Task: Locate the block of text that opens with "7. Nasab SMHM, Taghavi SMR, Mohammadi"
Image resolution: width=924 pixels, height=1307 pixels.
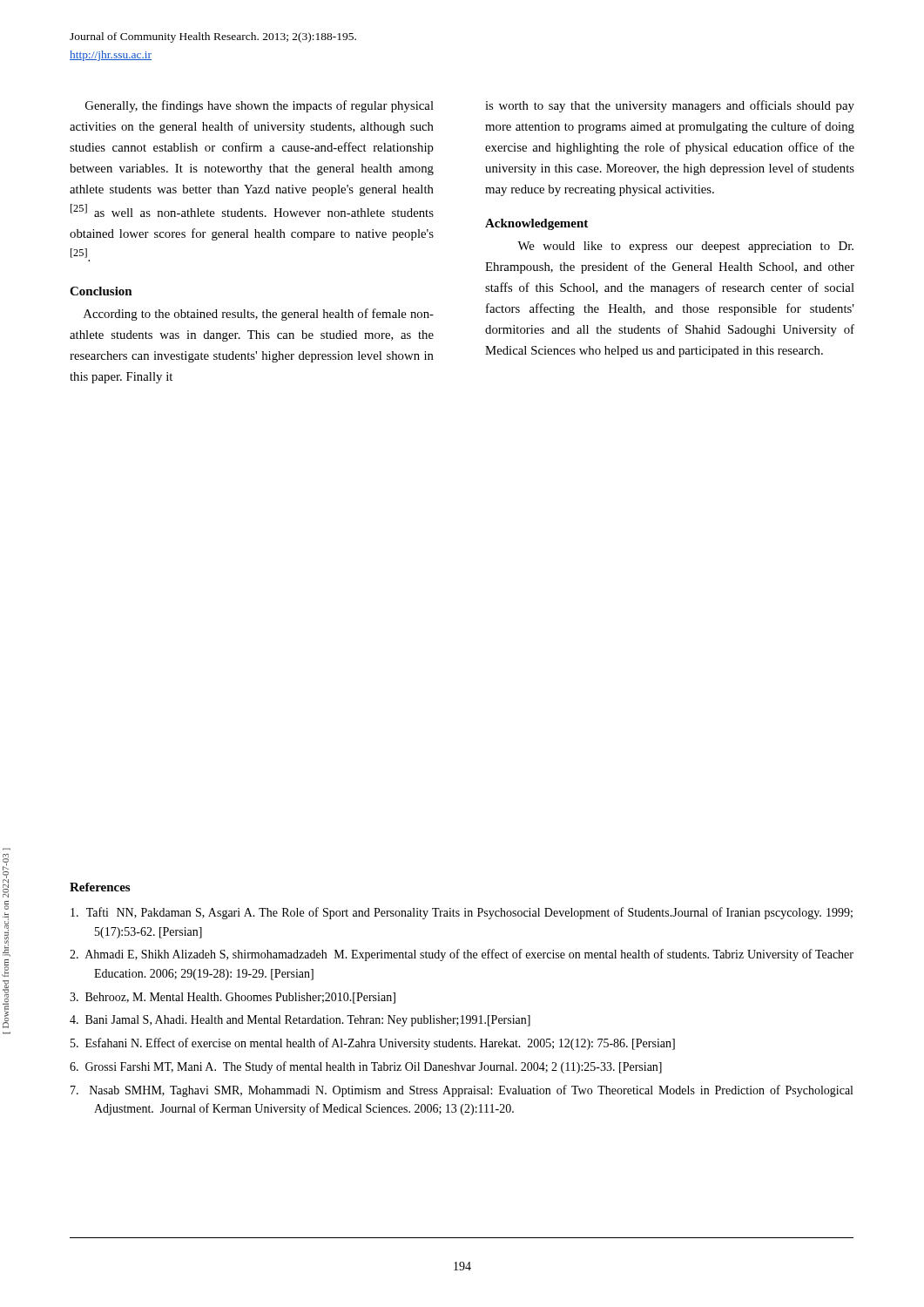Action: [462, 1100]
